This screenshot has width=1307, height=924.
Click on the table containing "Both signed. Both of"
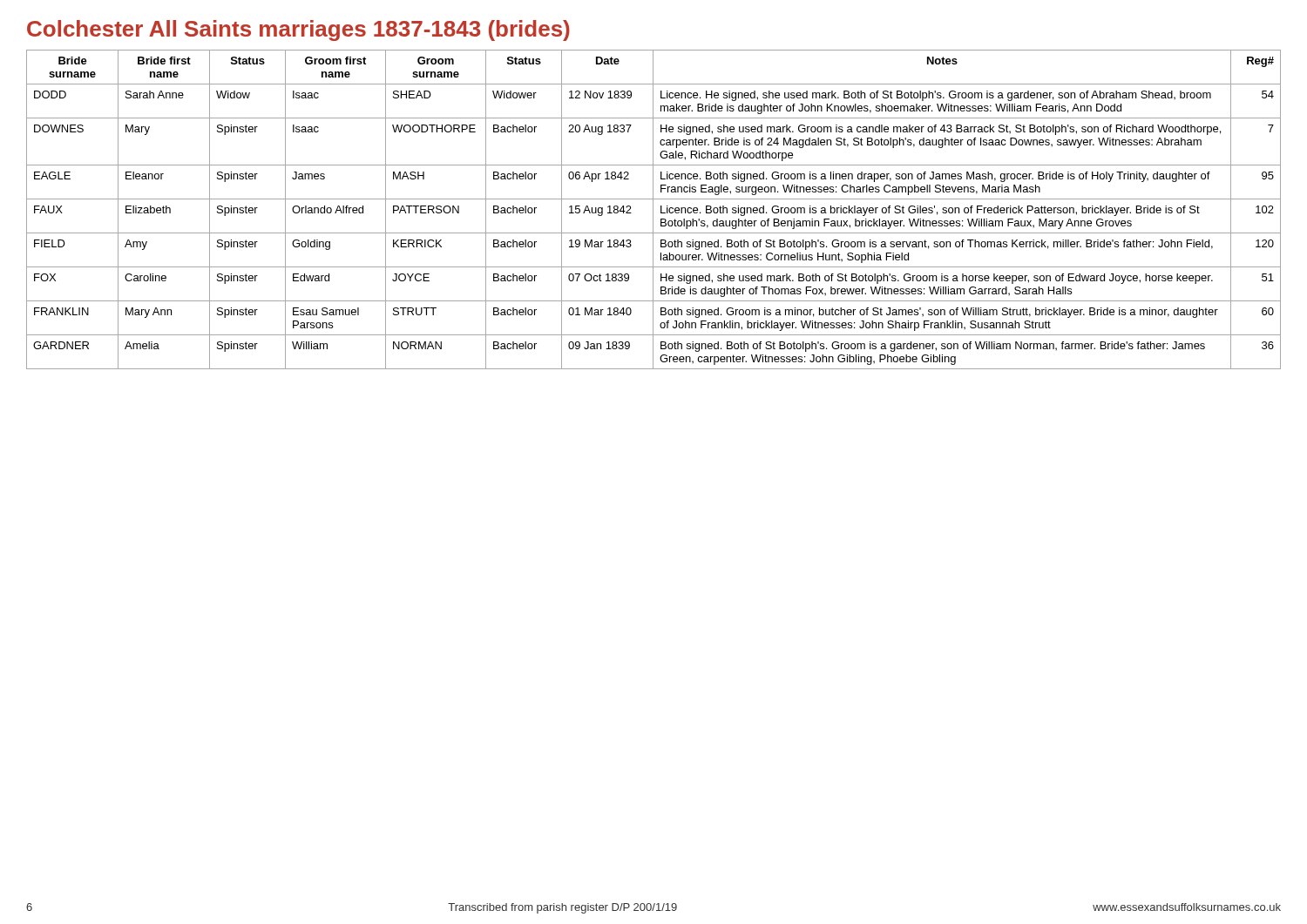[x=654, y=209]
